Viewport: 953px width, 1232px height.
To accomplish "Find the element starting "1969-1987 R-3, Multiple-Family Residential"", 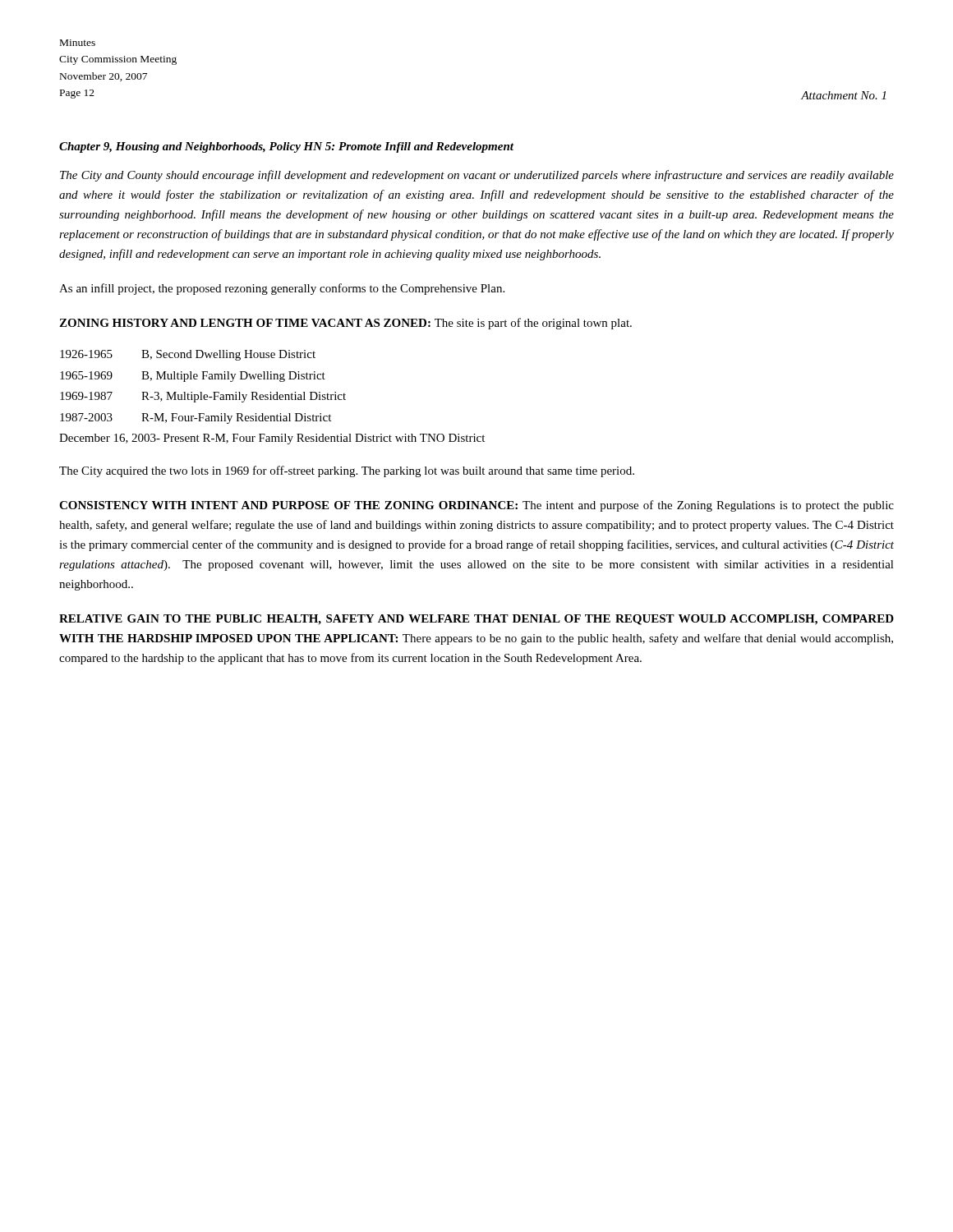I will click(x=203, y=397).
